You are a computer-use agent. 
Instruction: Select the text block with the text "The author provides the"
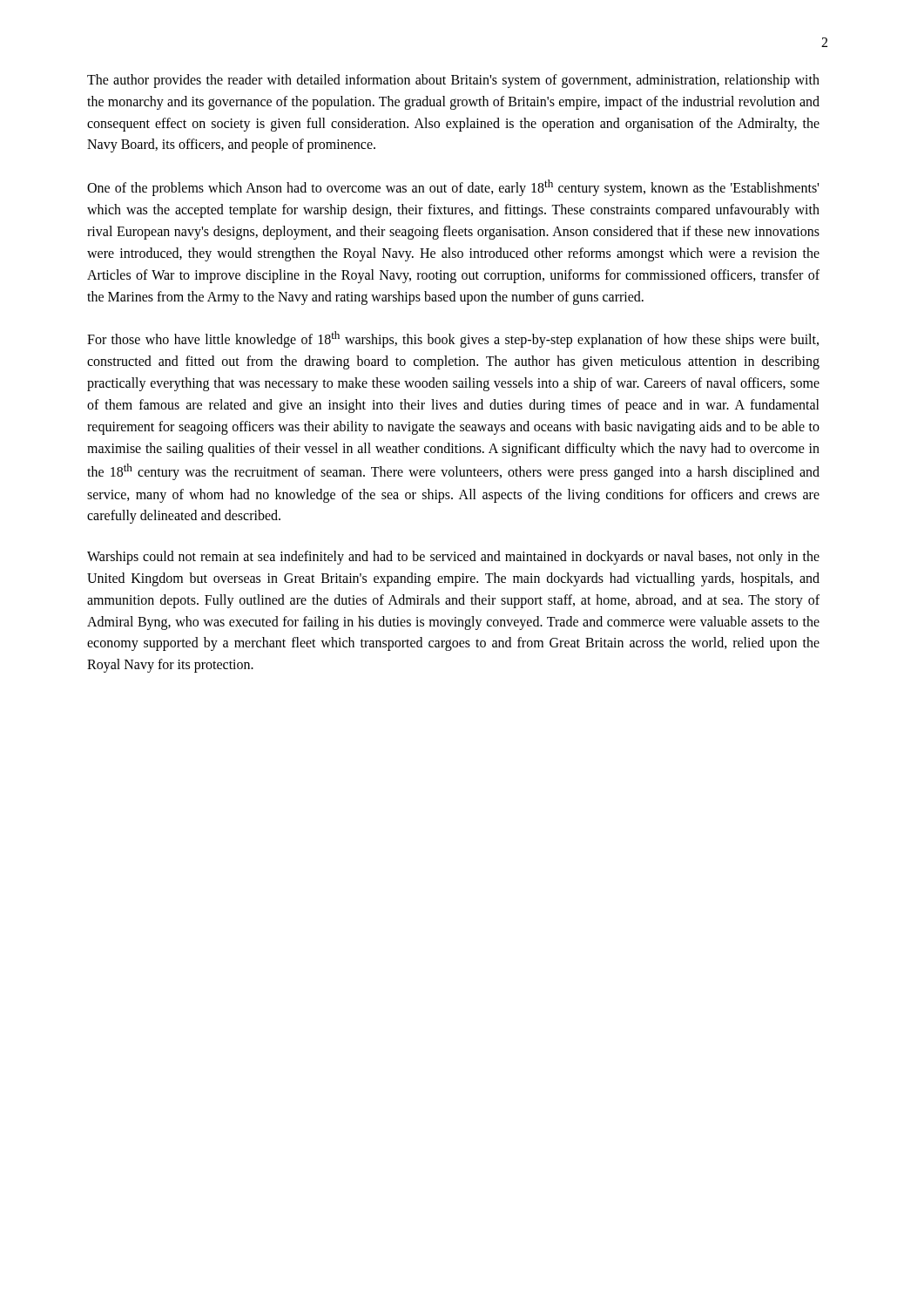pyautogui.click(x=453, y=112)
